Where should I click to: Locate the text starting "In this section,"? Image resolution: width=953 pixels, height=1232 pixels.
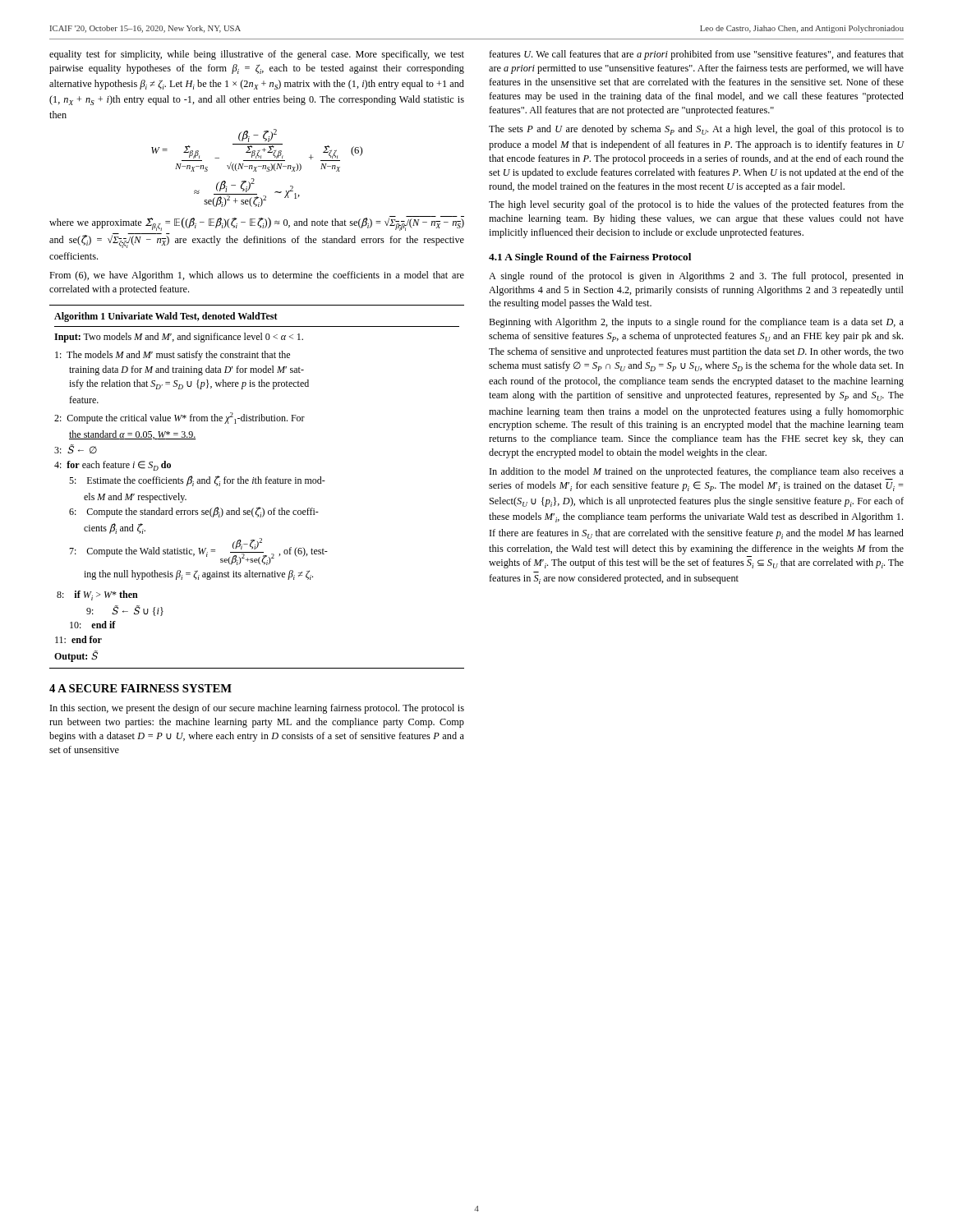pos(257,729)
